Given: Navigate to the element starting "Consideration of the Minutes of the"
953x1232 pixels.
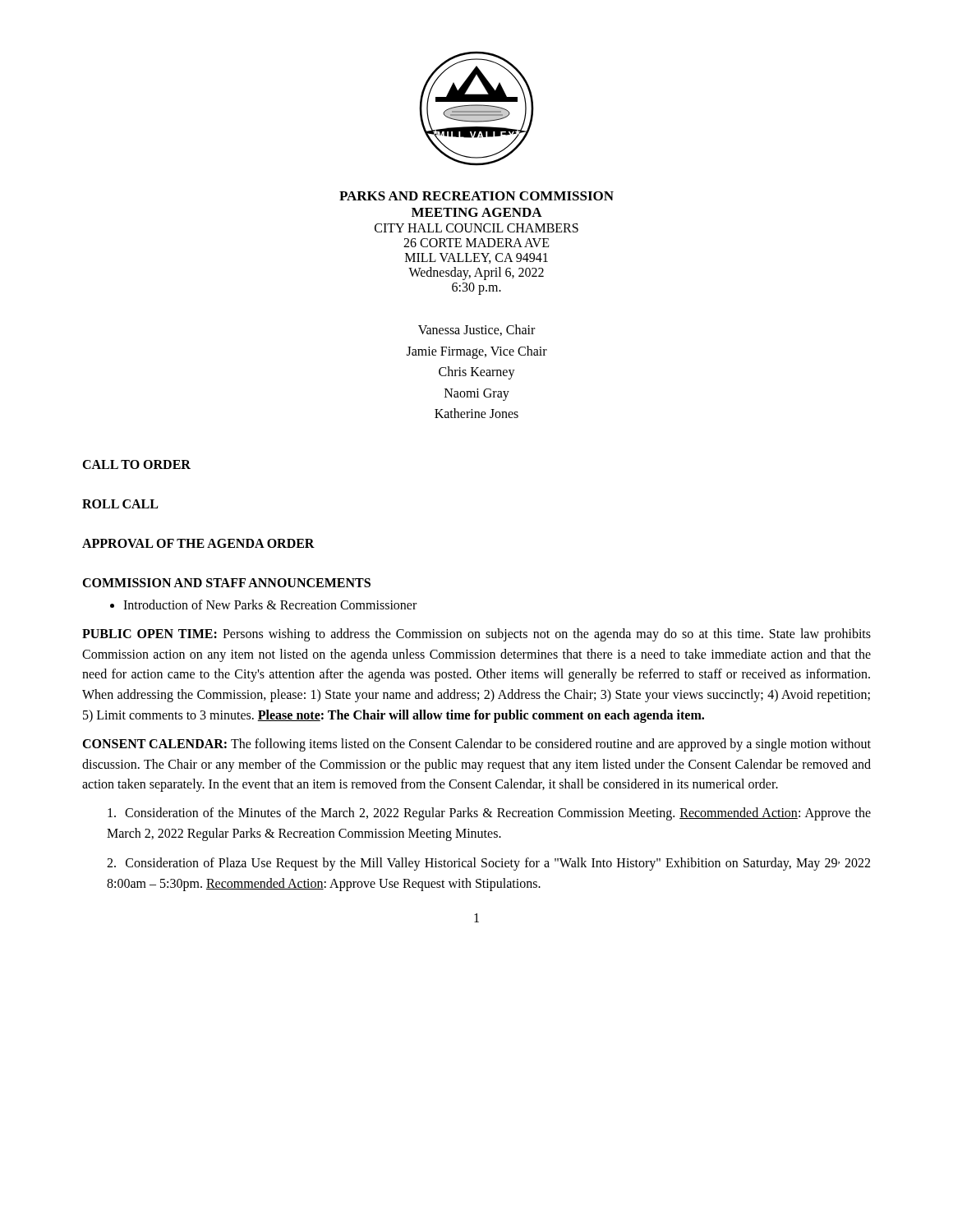Looking at the screenshot, I should coord(489,823).
